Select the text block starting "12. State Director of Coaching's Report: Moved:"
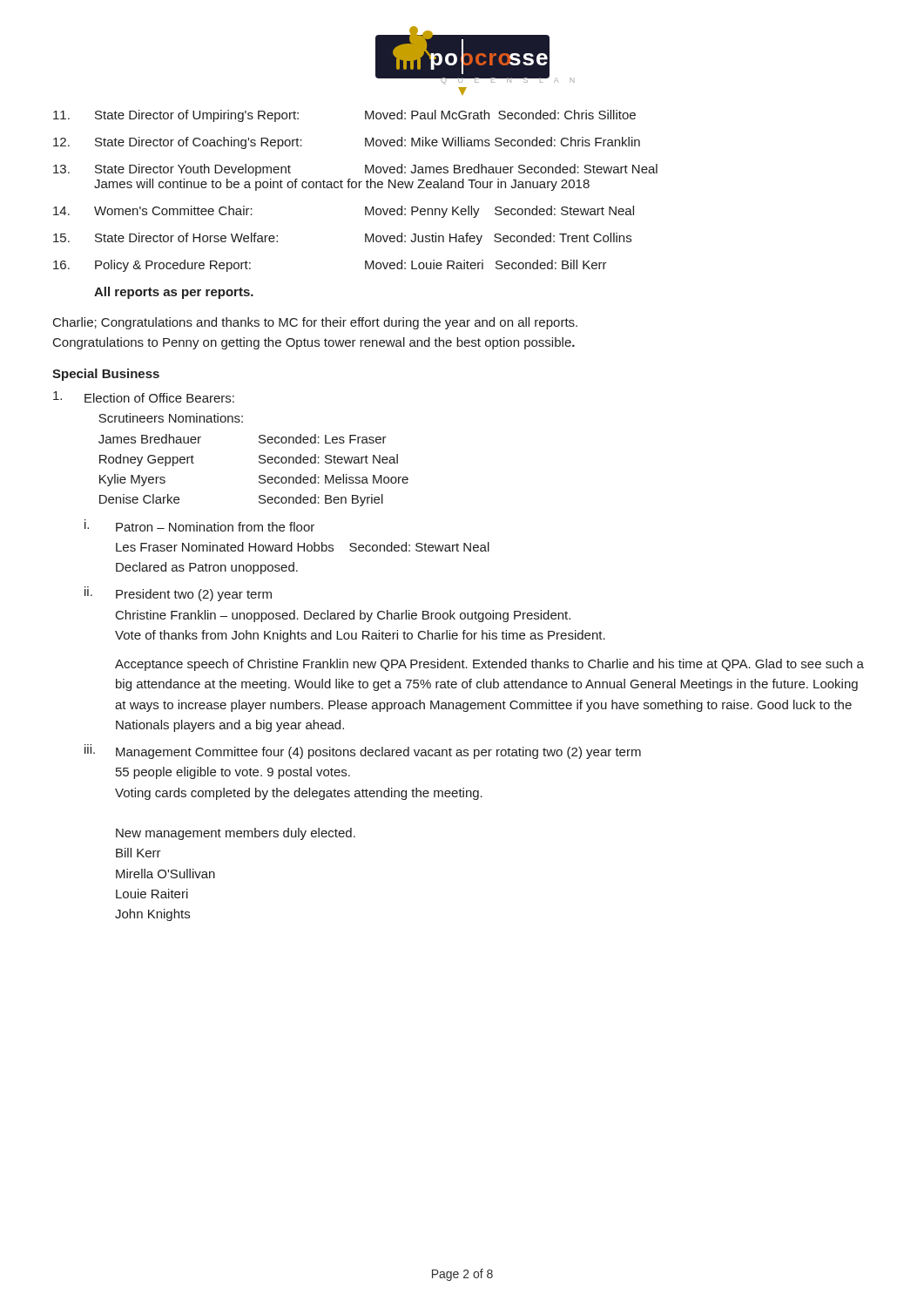This screenshot has height=1307, width=924. [x=462, y=142]
